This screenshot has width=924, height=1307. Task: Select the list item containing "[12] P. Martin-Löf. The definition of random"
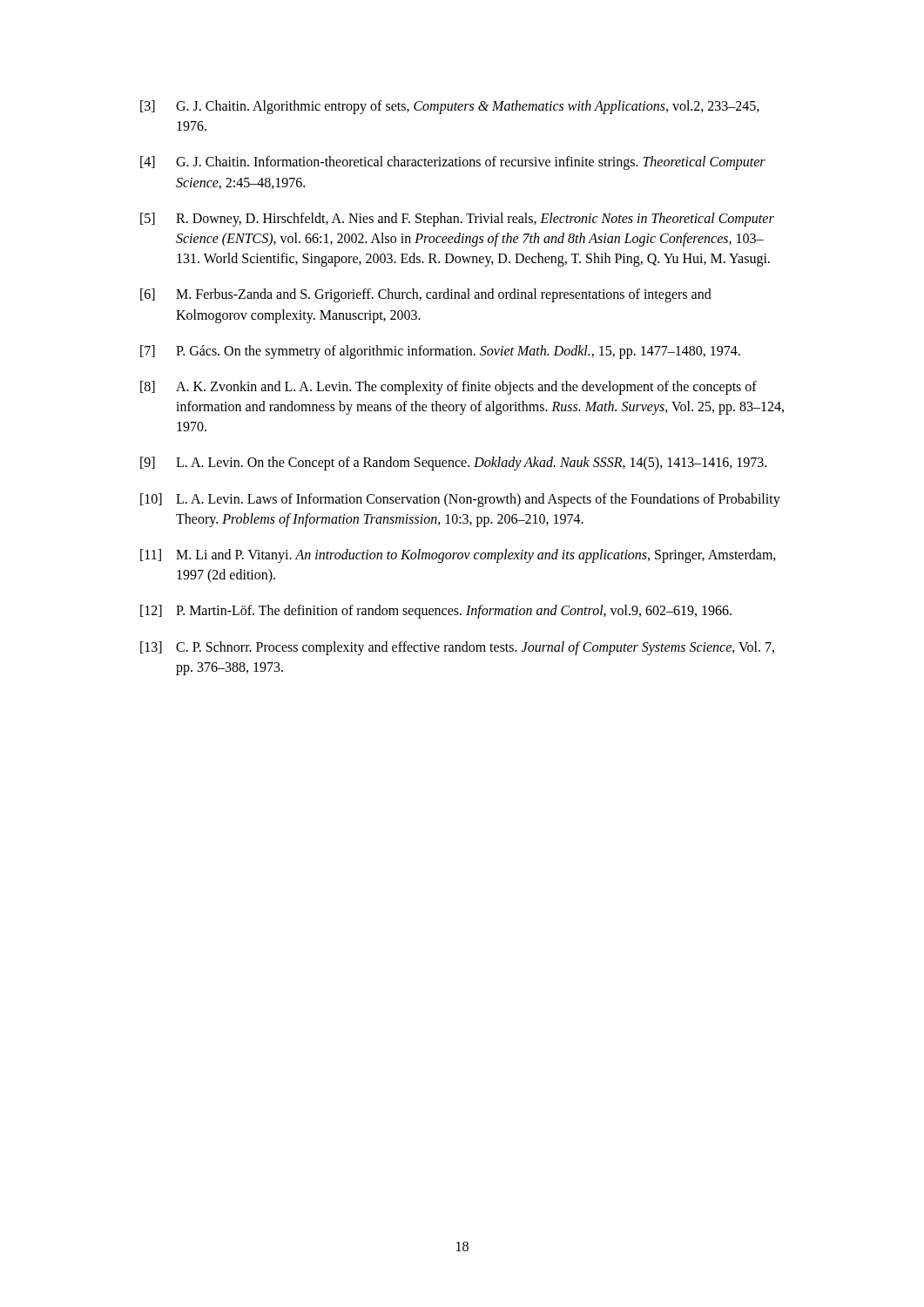(462, 611)
